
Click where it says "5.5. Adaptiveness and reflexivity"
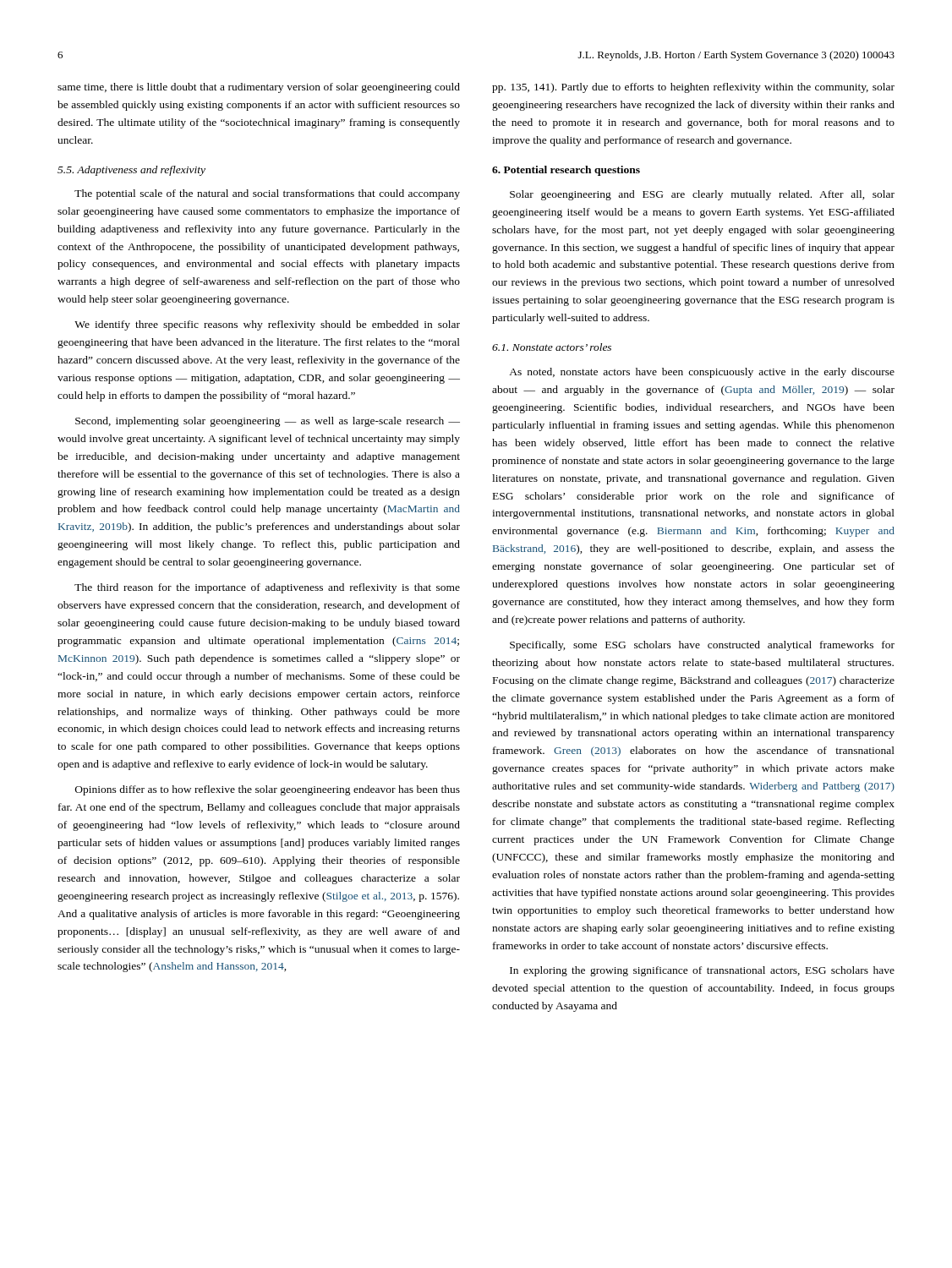(131, 171)
